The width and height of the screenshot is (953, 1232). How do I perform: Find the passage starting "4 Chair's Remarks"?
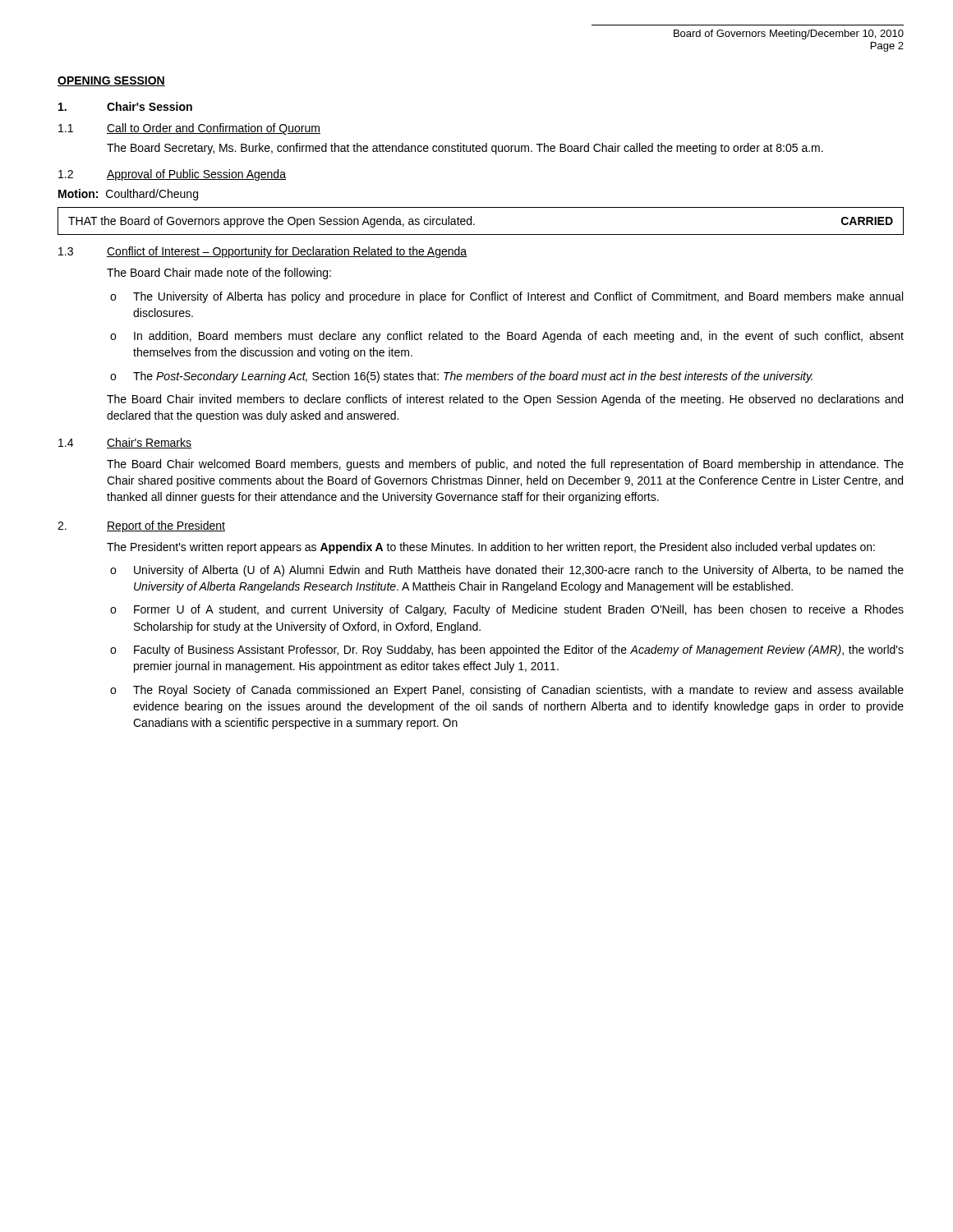pos(124,442)
